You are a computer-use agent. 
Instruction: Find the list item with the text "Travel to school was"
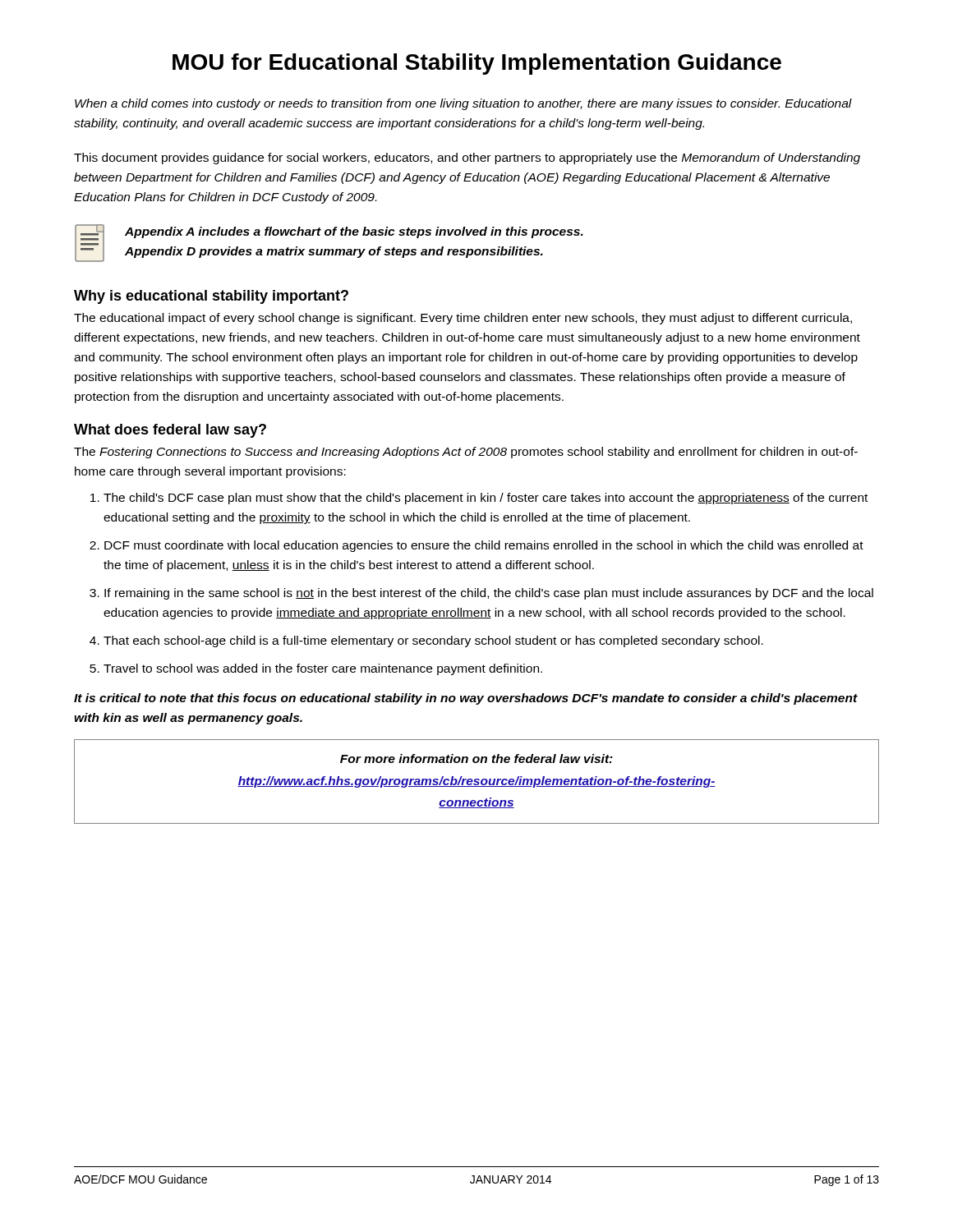click(323, 668)
